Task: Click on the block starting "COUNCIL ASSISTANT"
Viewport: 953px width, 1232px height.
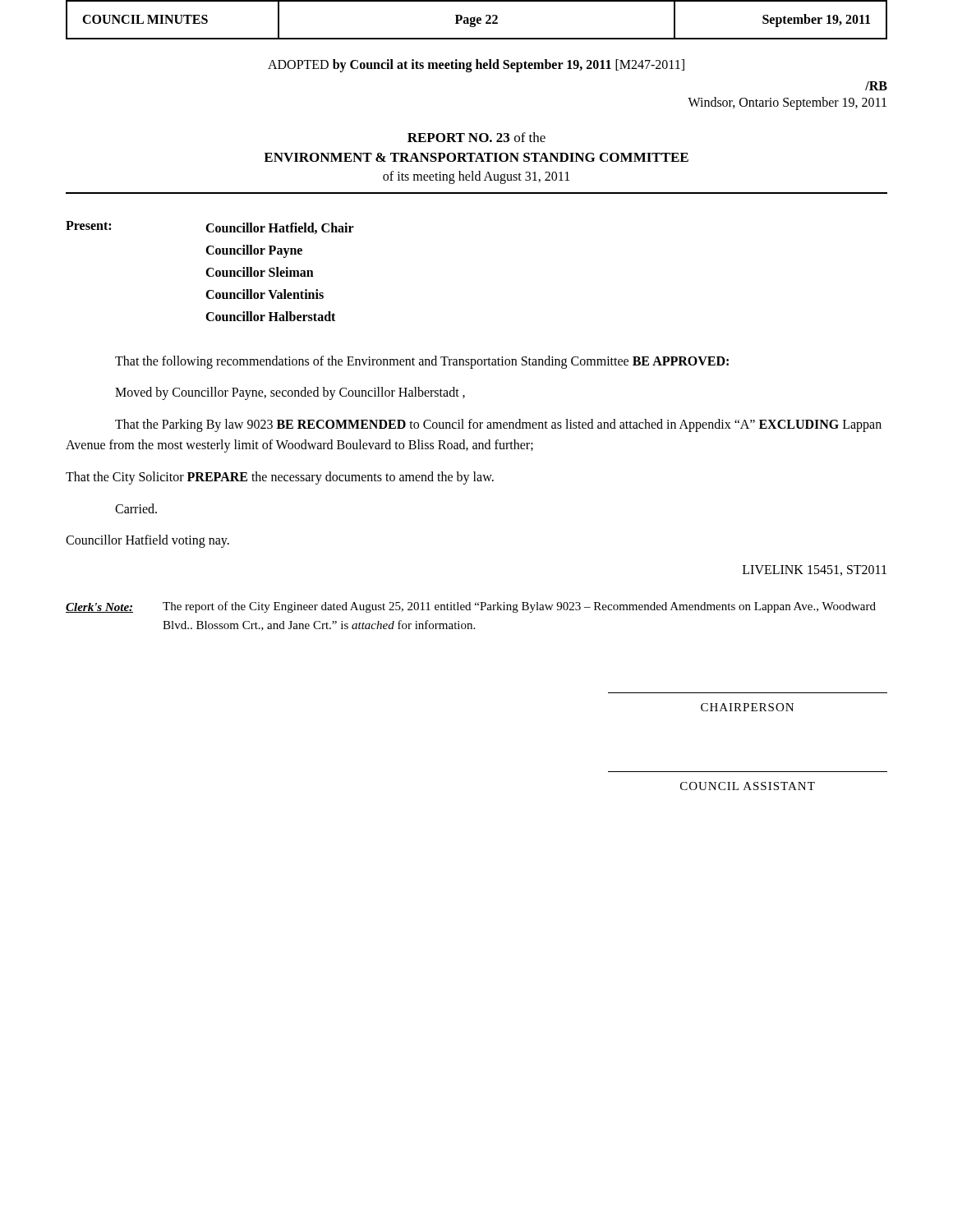Action: (x=748, y=786)
